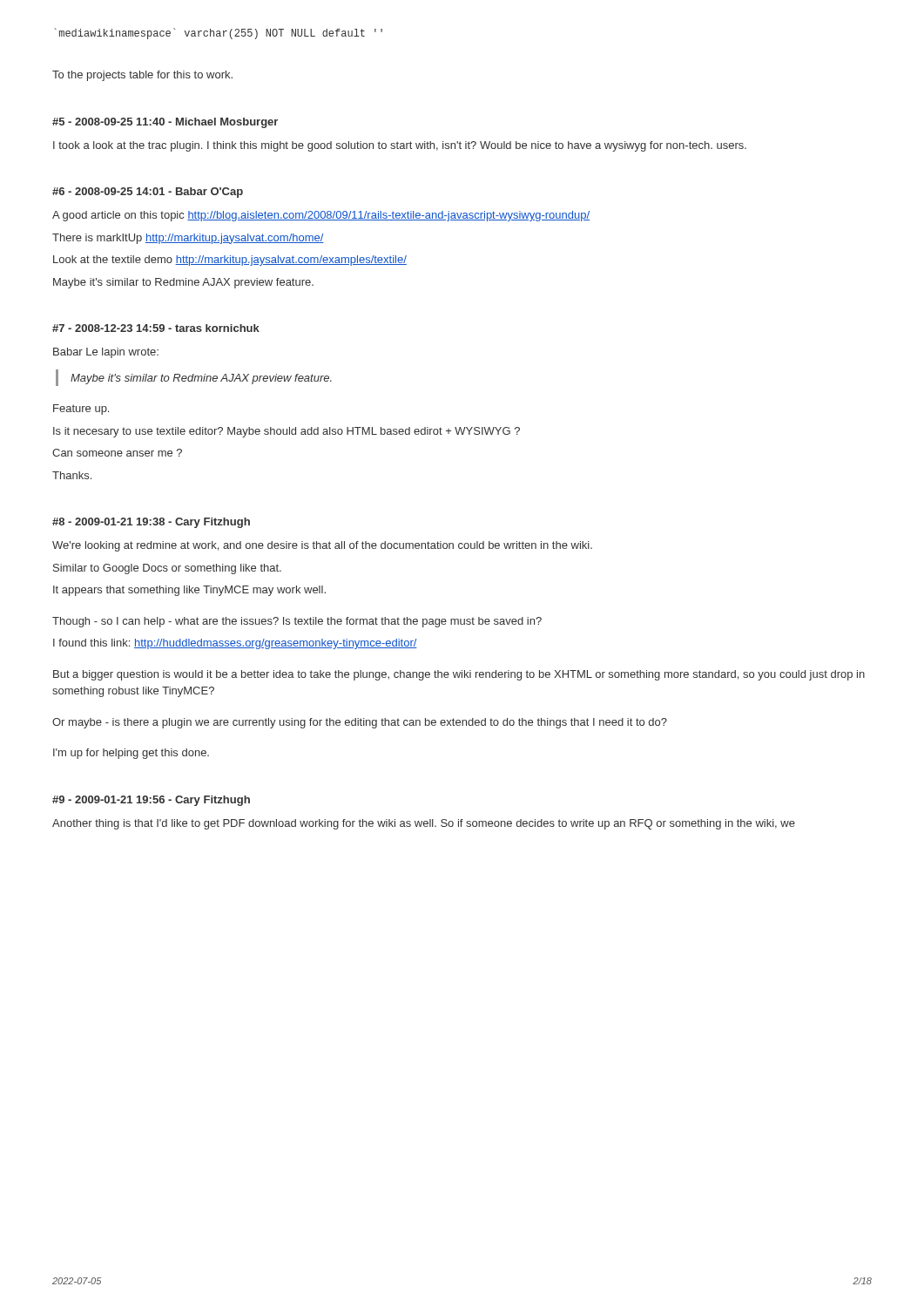Viewport: 924px width, 1307px height.
Task: Locate the text block that reads "Babar Le lapin"
Action: (x=106, y=353)
